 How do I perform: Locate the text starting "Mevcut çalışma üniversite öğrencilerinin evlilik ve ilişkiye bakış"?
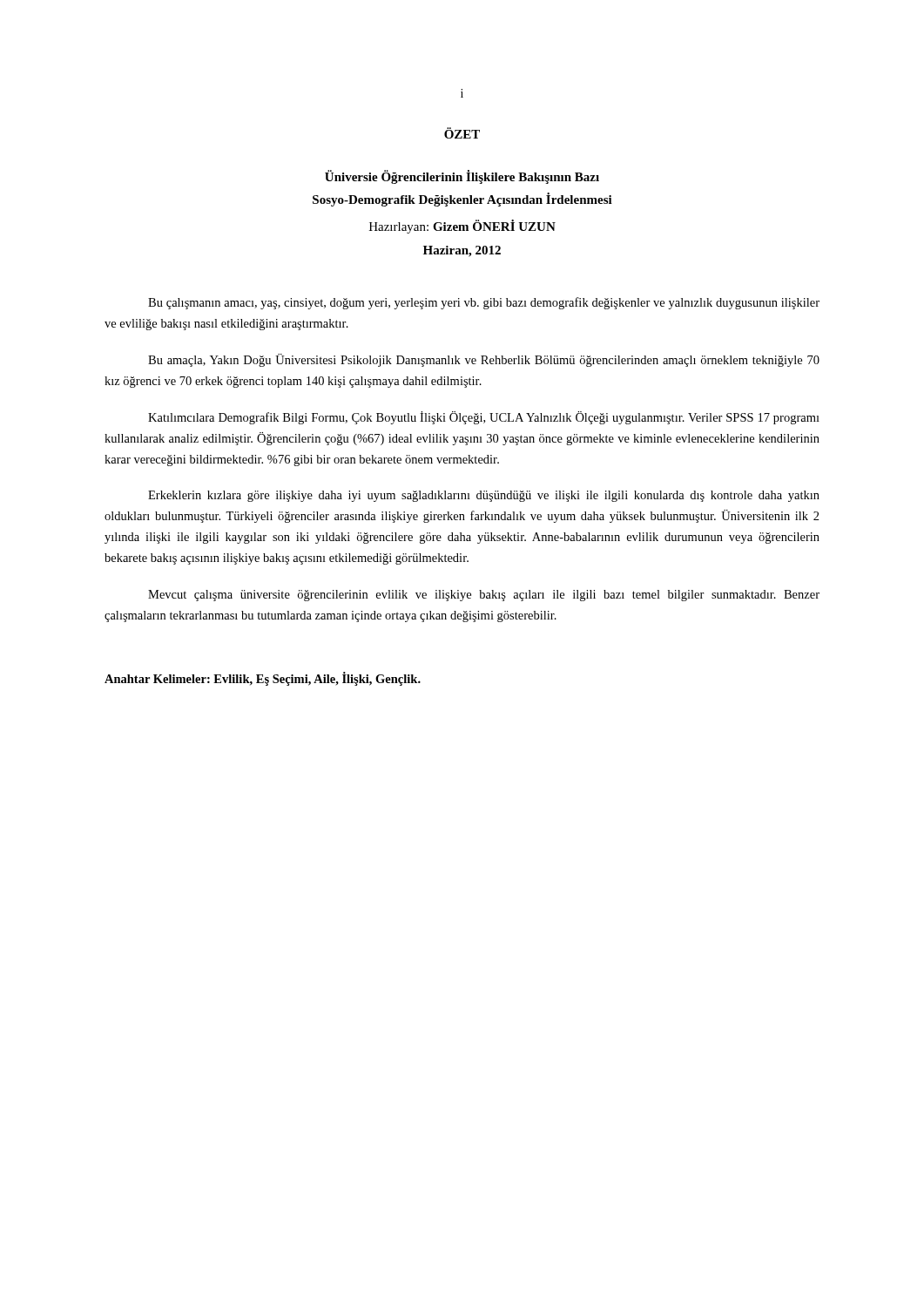pyautogui.click(x=462, y=605)
